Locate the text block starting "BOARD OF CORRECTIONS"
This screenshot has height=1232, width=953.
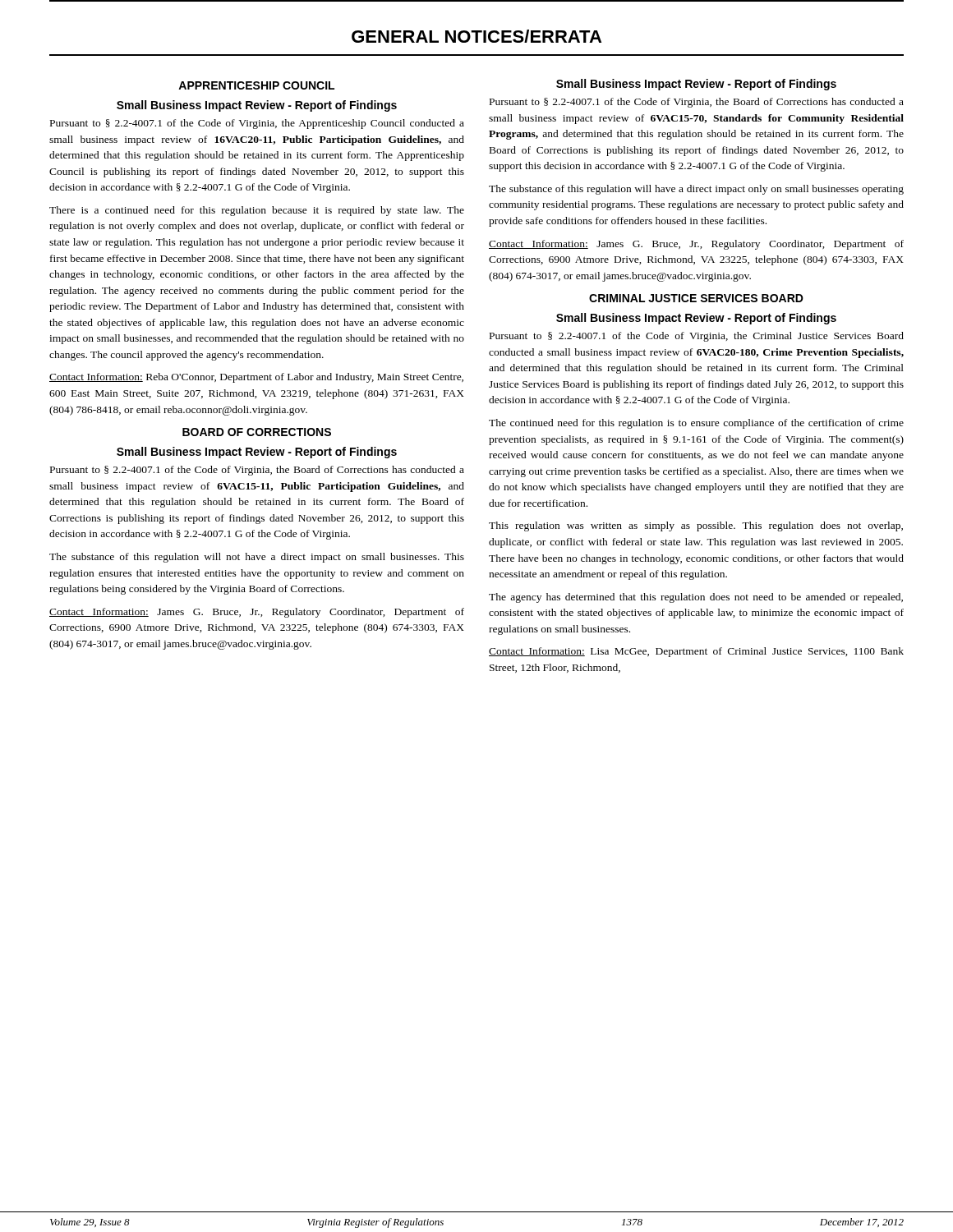point(257,432)
